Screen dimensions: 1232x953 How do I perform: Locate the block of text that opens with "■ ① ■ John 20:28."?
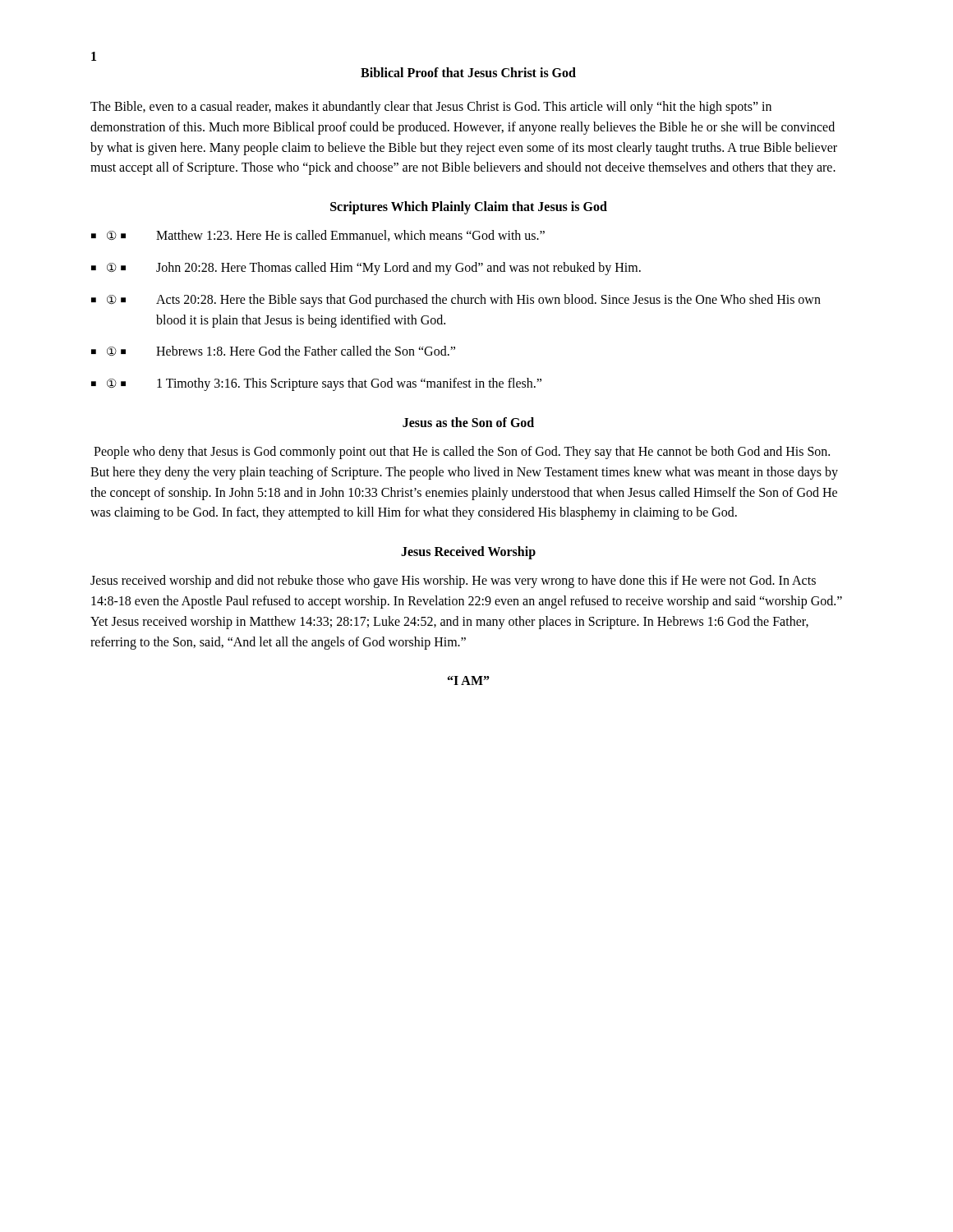click(468, 268)
